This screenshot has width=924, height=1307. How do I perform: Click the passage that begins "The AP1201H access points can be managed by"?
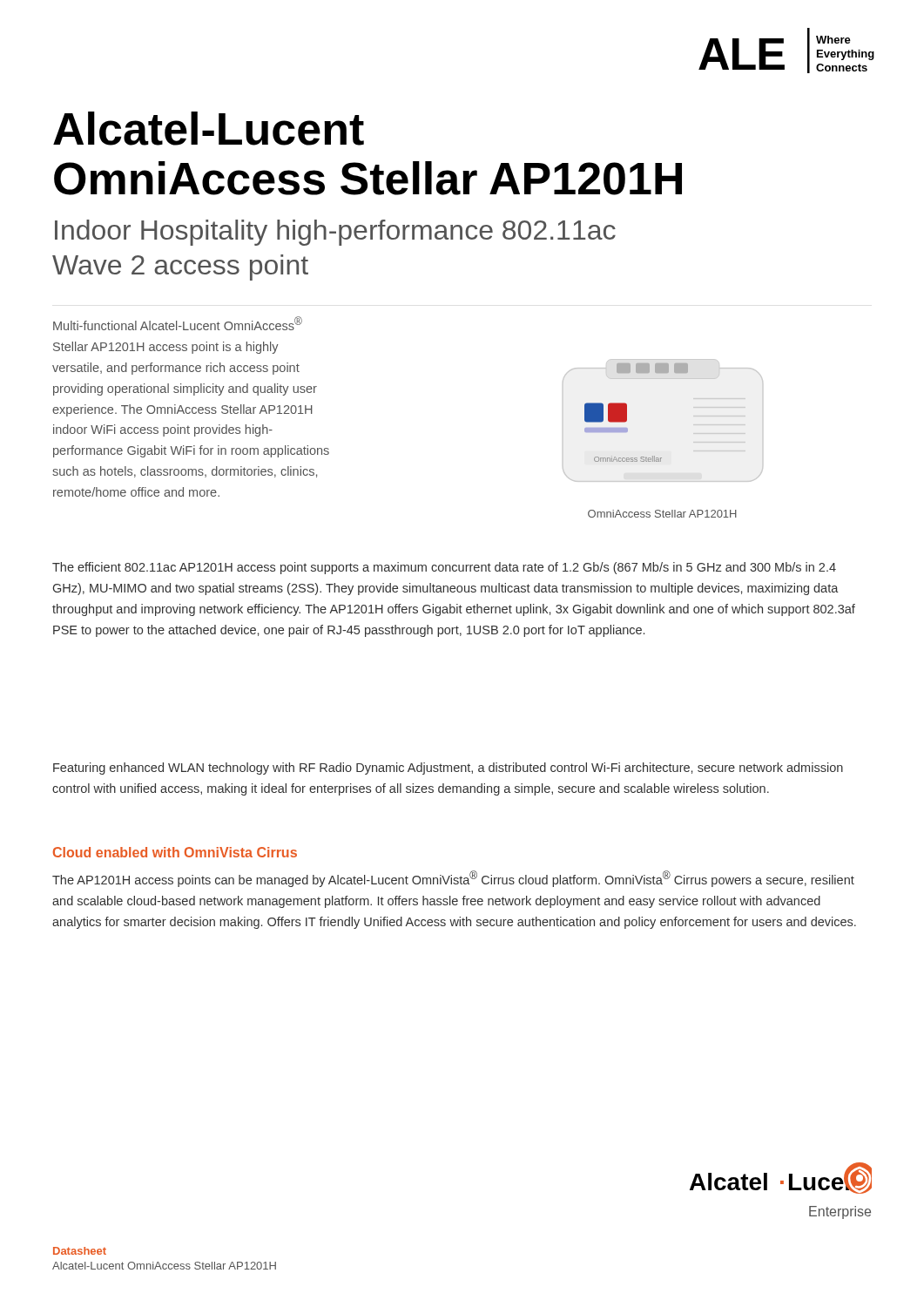coord(455,899)
